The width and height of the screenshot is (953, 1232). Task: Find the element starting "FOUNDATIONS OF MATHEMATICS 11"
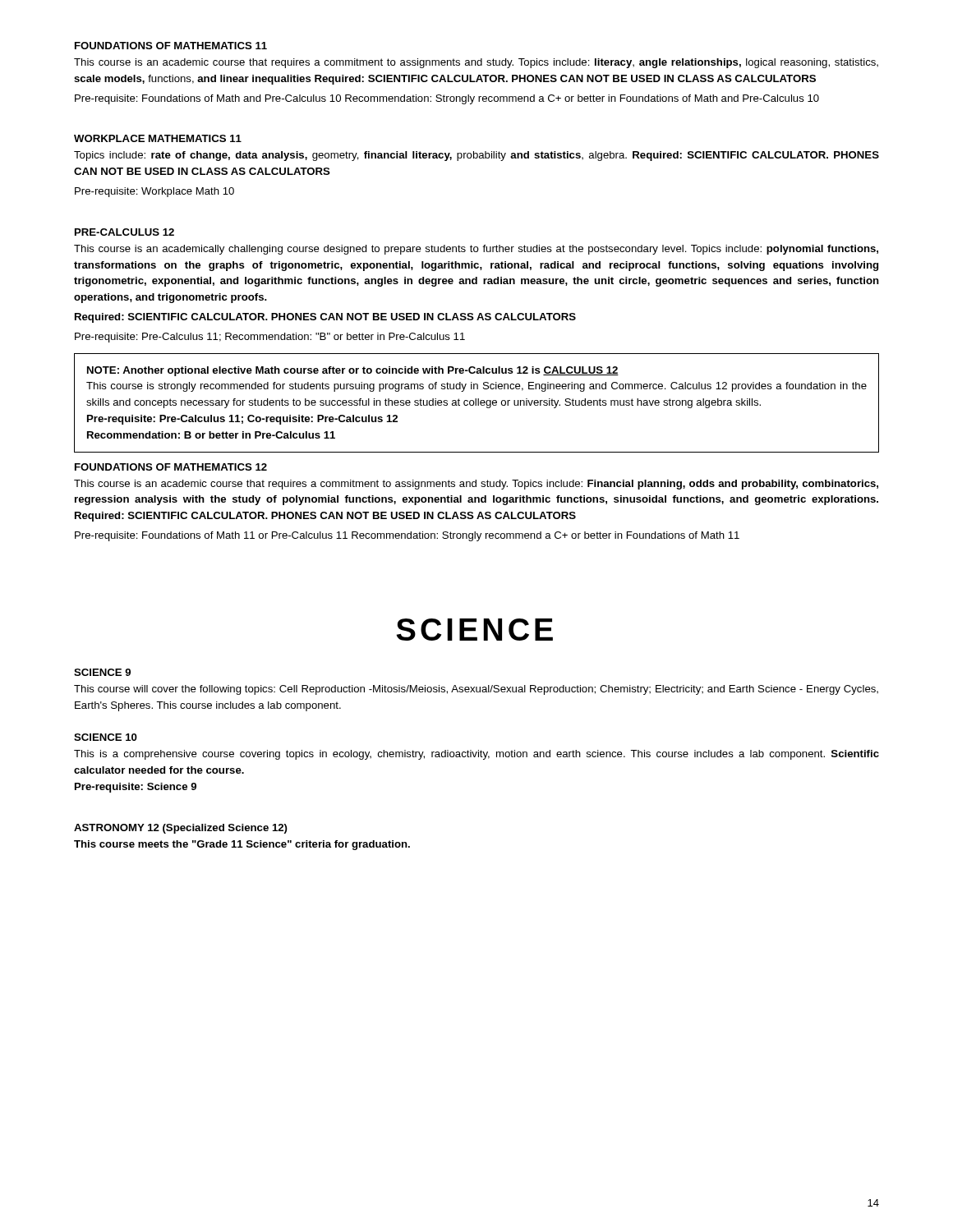(x=171, y=46)
